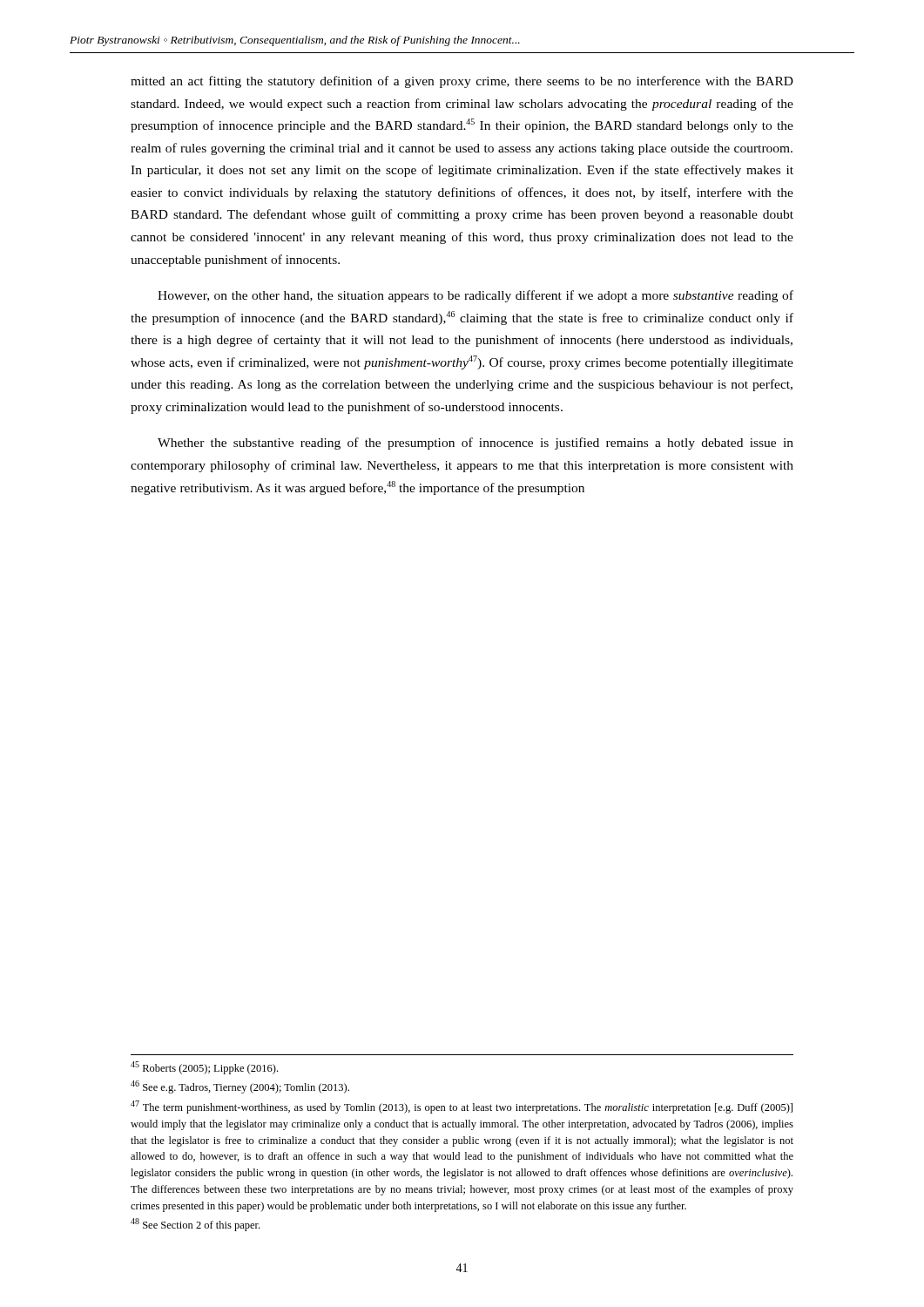This screenshot has height=1307, width=924.
Task: Select the block starting "48 See Section 2"
Action: coord(196,1224)
